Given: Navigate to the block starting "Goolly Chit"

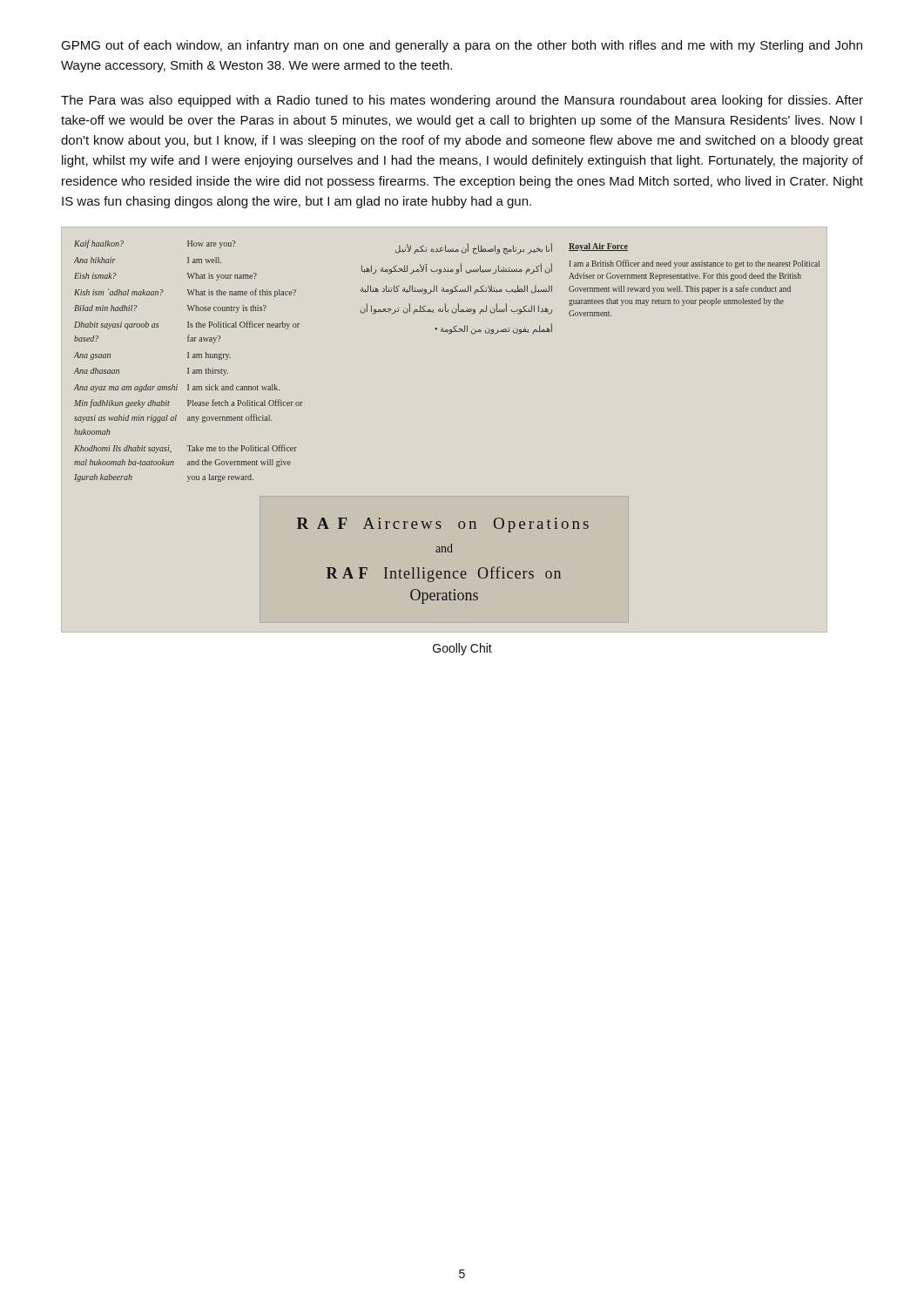Looking at the screenshot, I should pos(462,648).
